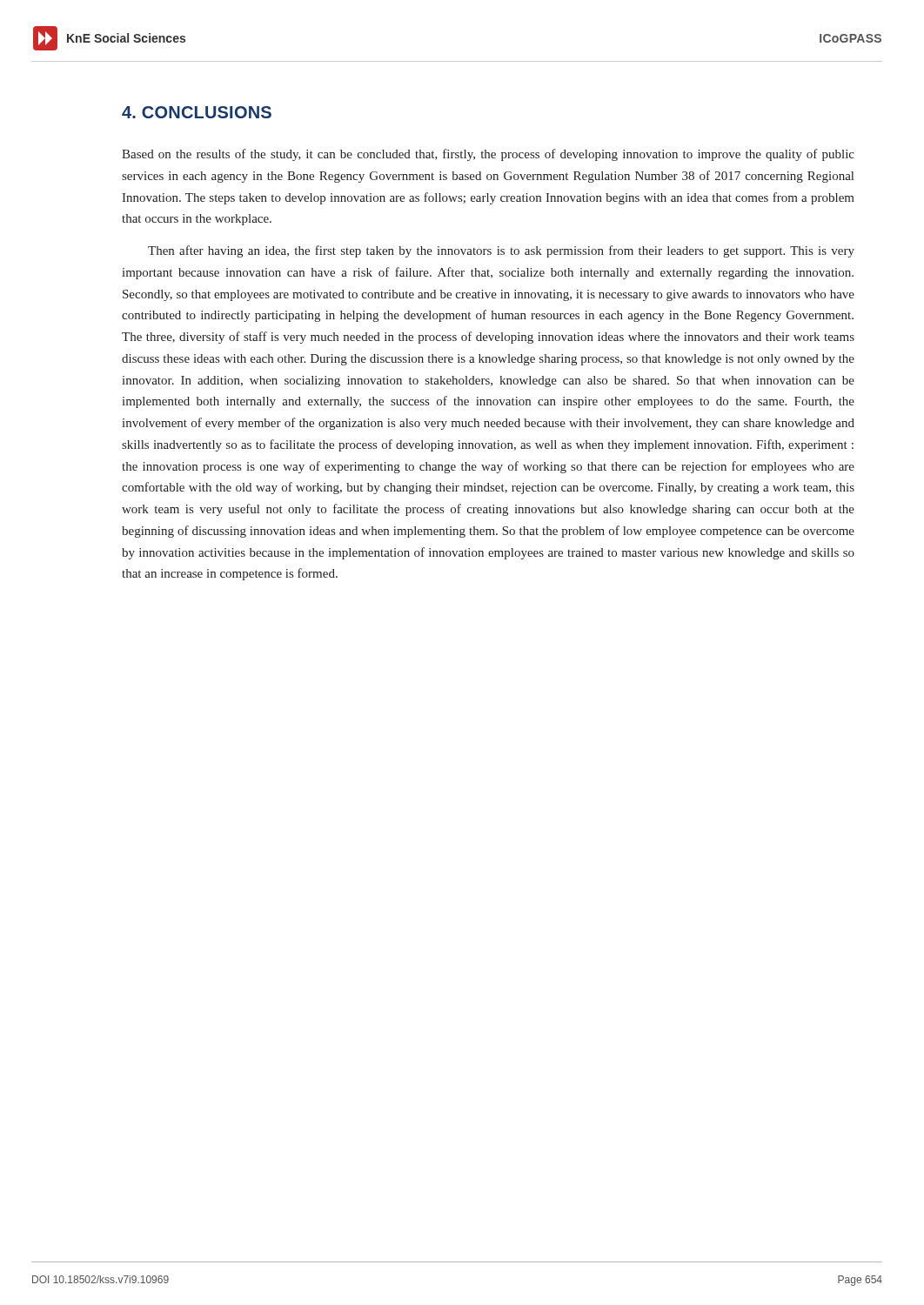Click on the region starting "Based on the results of the"

488,186
